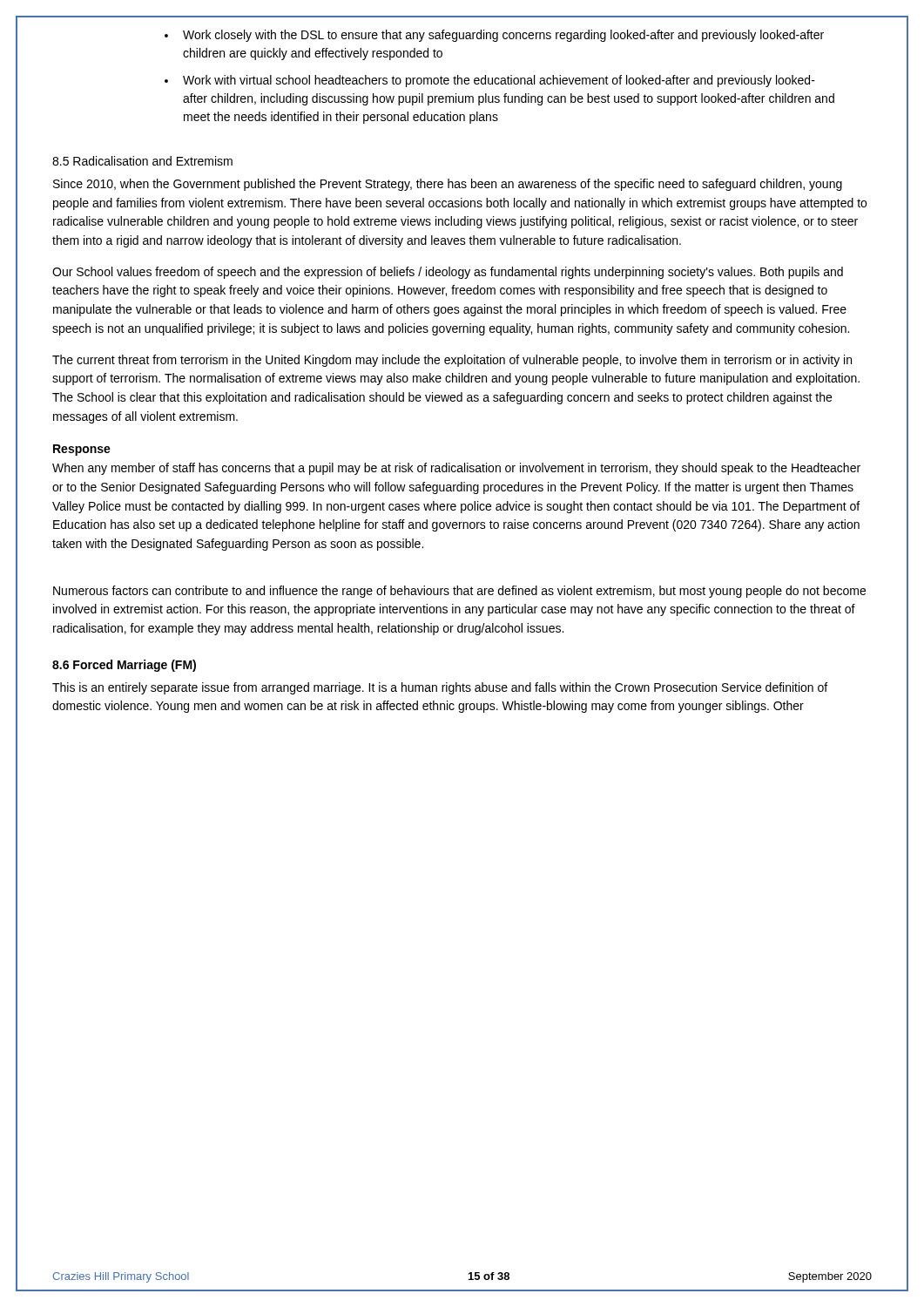Click on the text block containing "Since 2010, when the Government published"

460,212
